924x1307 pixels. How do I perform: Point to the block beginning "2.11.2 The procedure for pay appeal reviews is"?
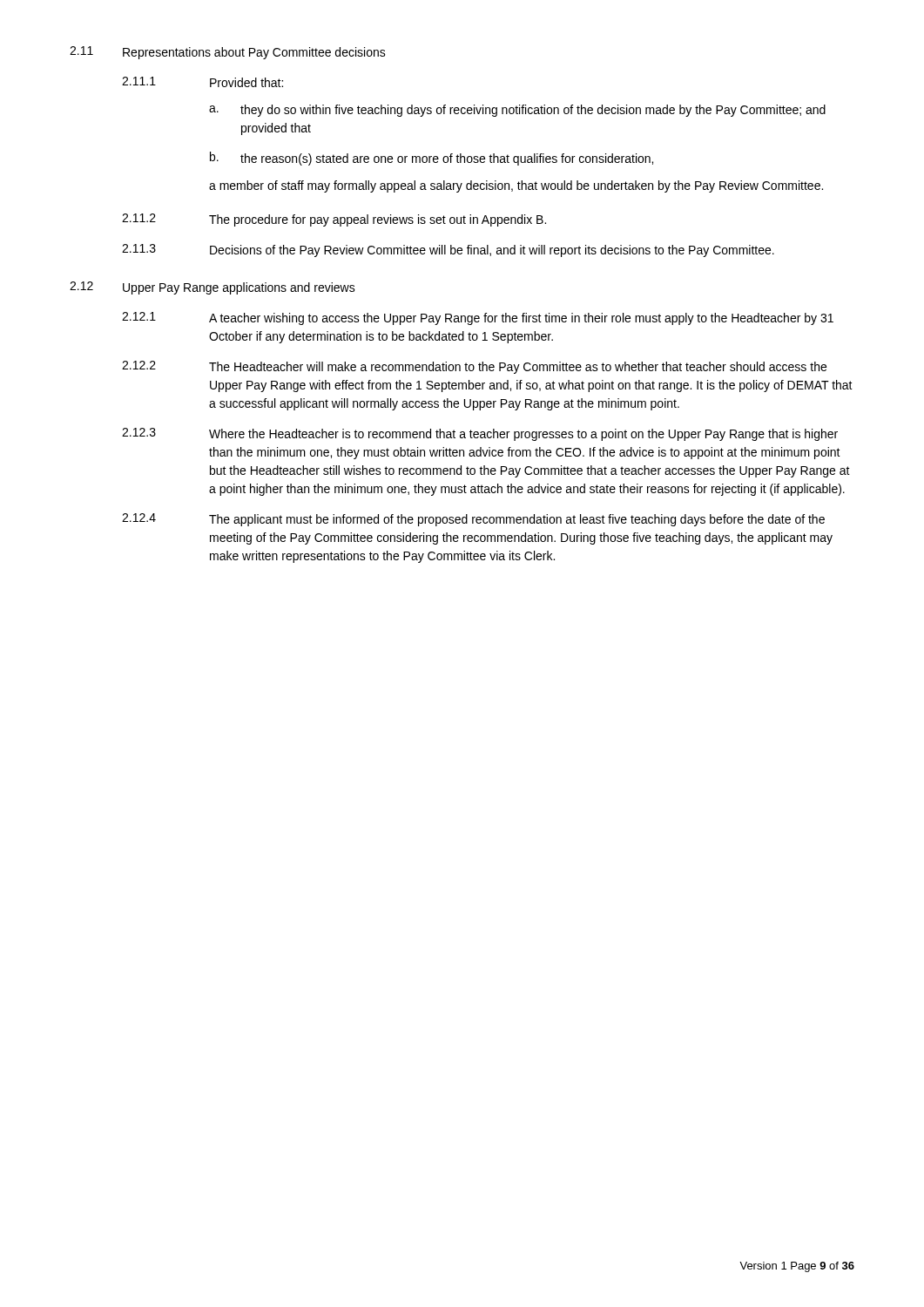[x=488, y=220]
